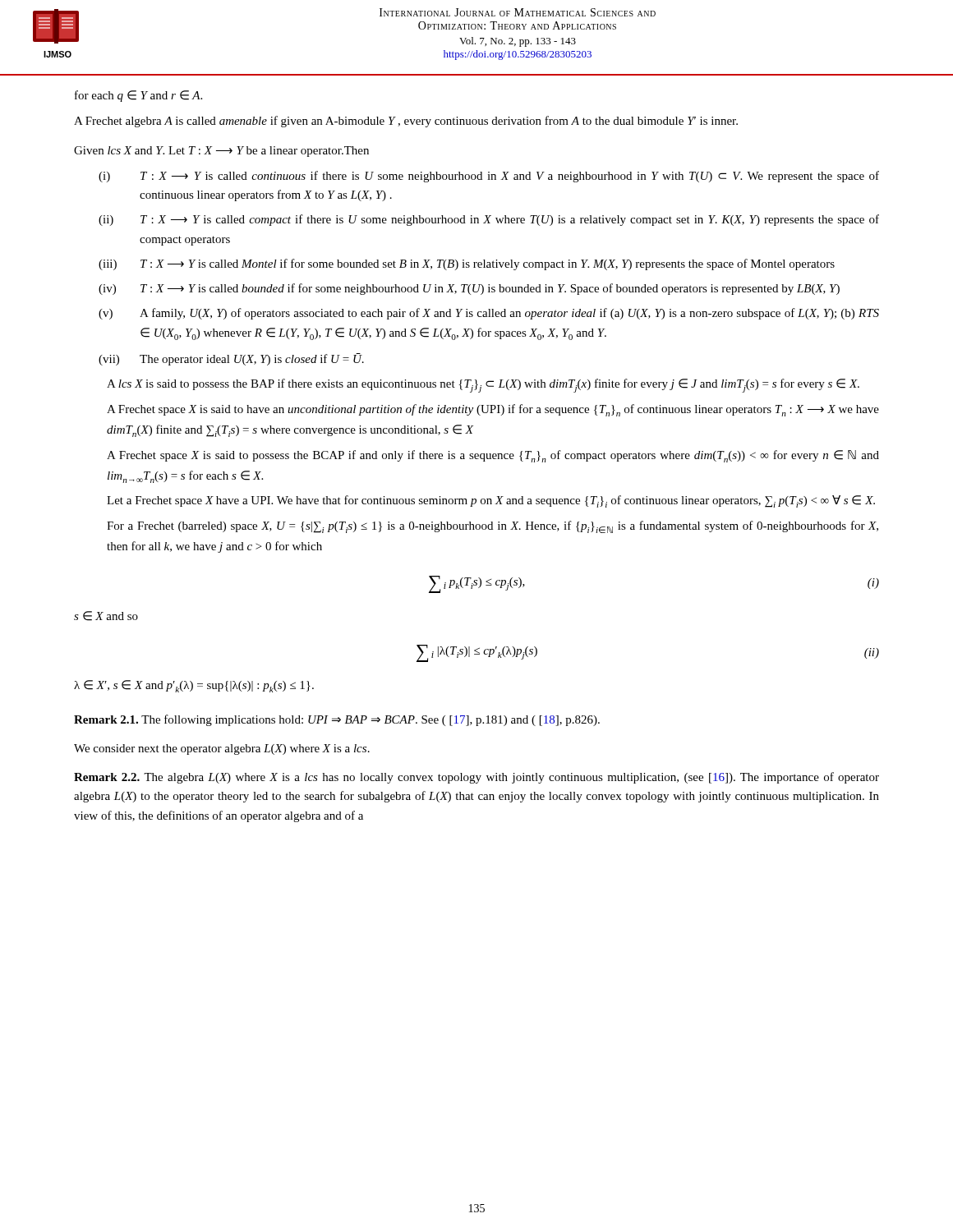Find the block on this page that starts "λ ∈ X′, s"
This screenshot has width=953, height=1232.
(194, 686)
